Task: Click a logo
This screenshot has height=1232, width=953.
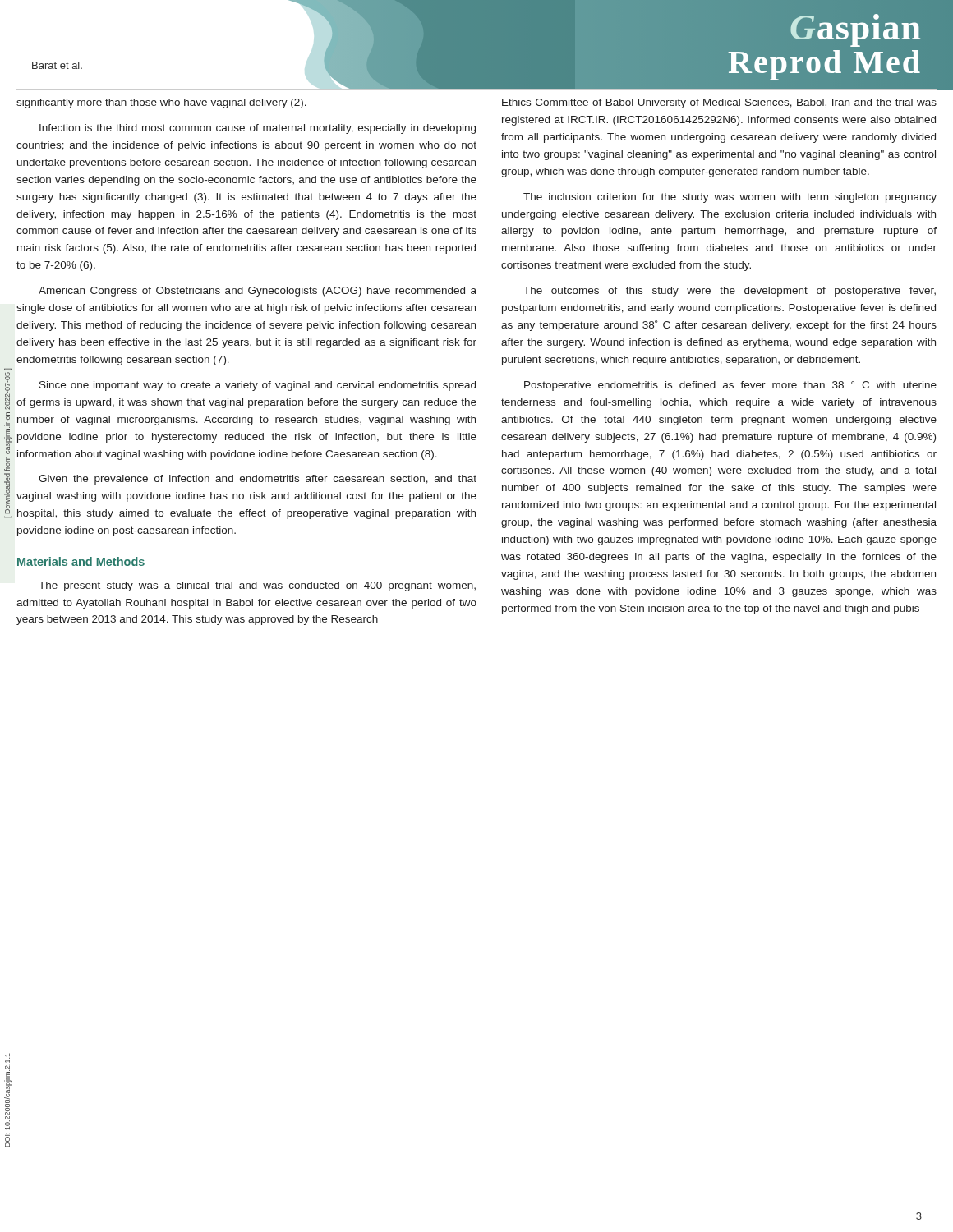Action: tap(825, 44)
